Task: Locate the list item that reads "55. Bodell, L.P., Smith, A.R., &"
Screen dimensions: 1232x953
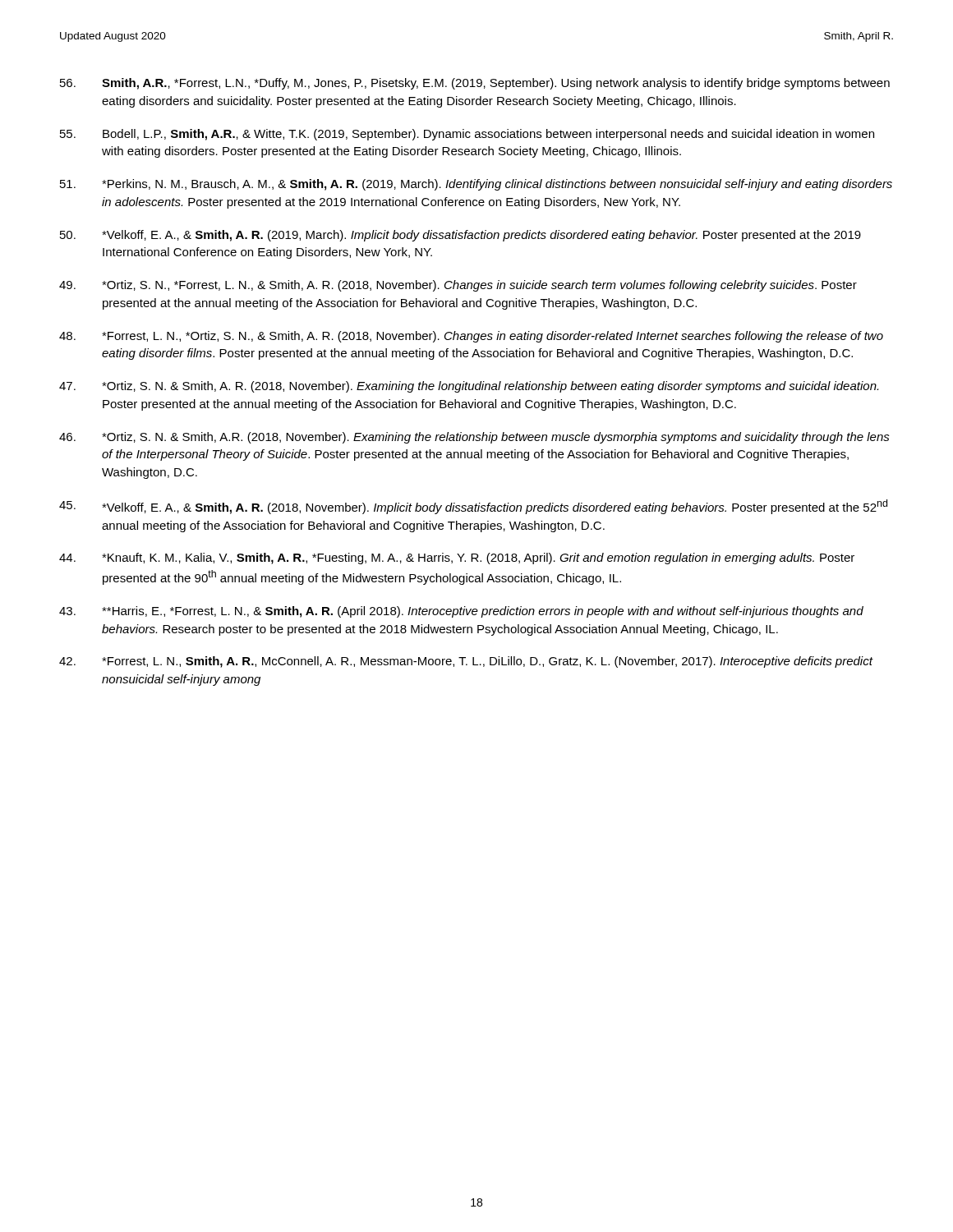Action: tap(476, 142)
